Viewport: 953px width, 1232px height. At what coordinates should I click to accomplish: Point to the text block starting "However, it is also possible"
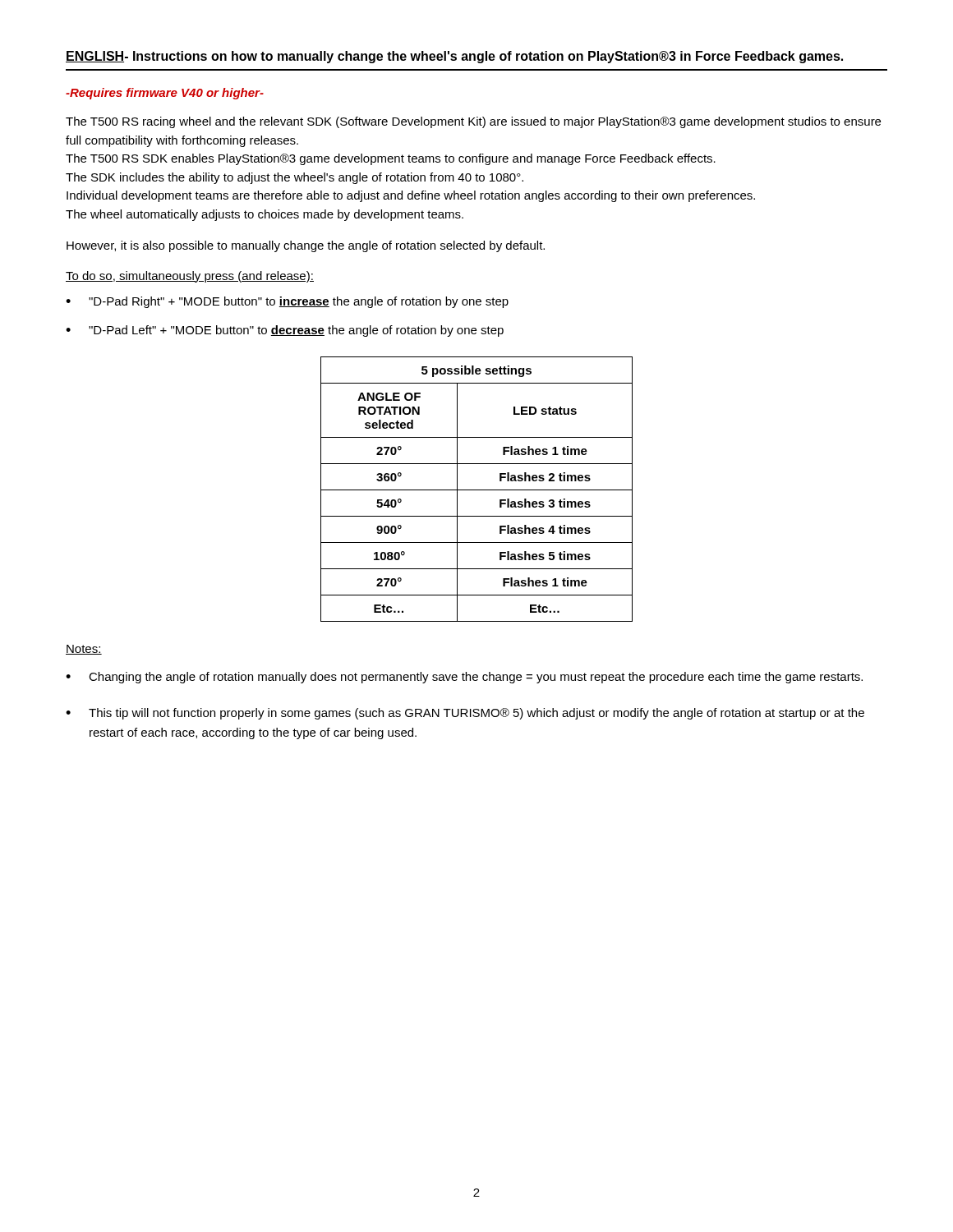306,245
